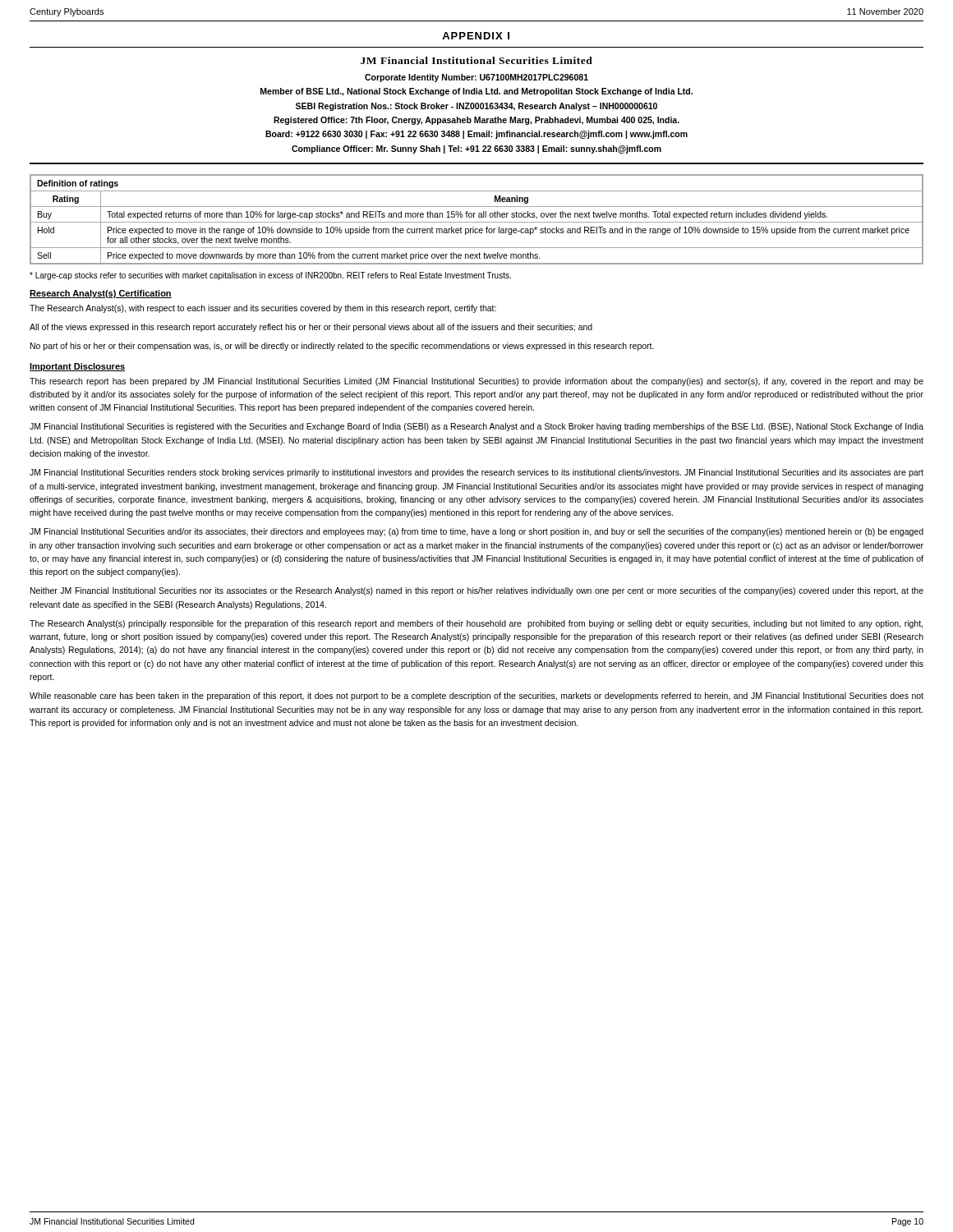Find the region starting "The Research Analyst(s), with respect to"

(263, 308)
